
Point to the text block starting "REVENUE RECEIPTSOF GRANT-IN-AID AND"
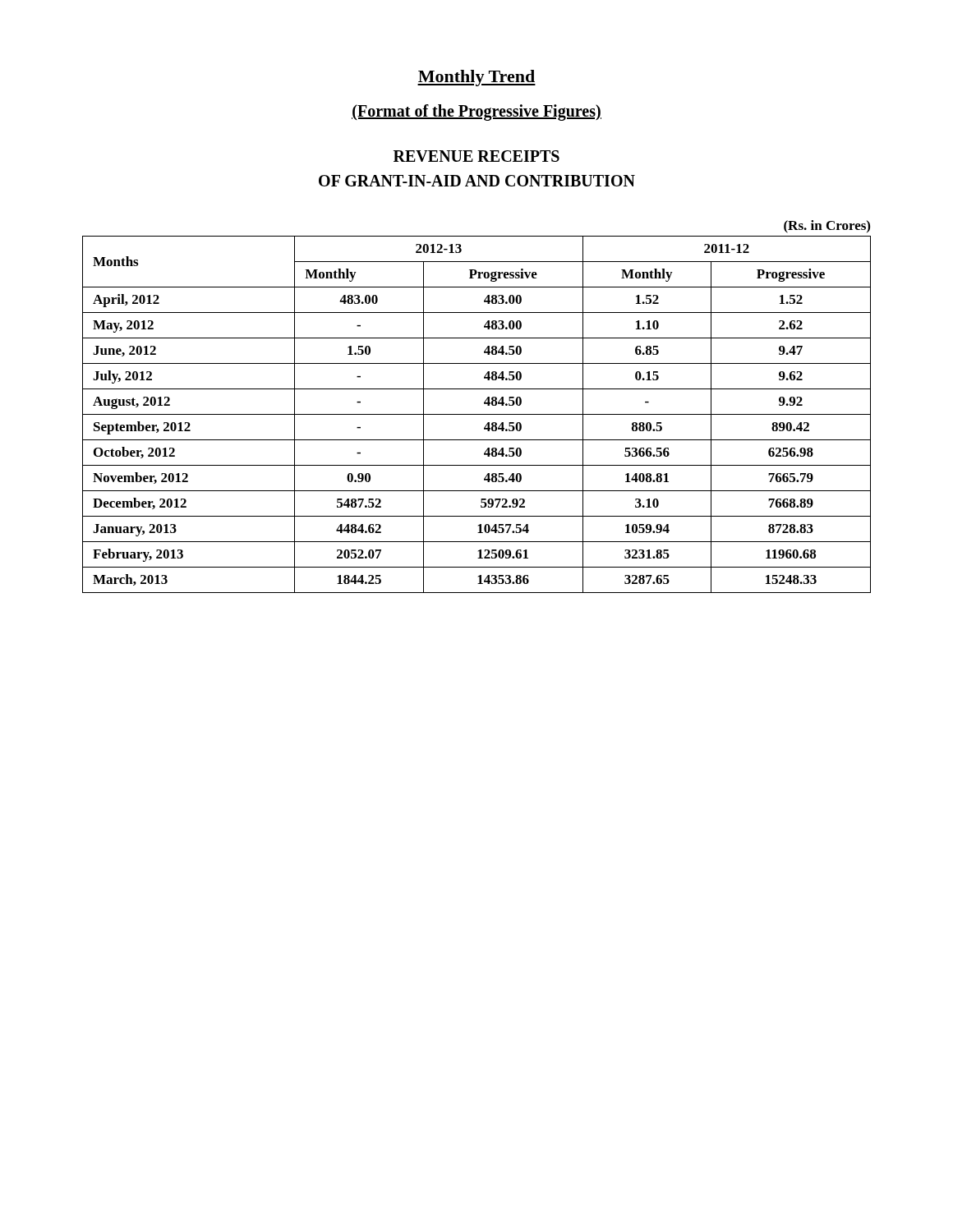pyautogui.click(x=476, y=168)
